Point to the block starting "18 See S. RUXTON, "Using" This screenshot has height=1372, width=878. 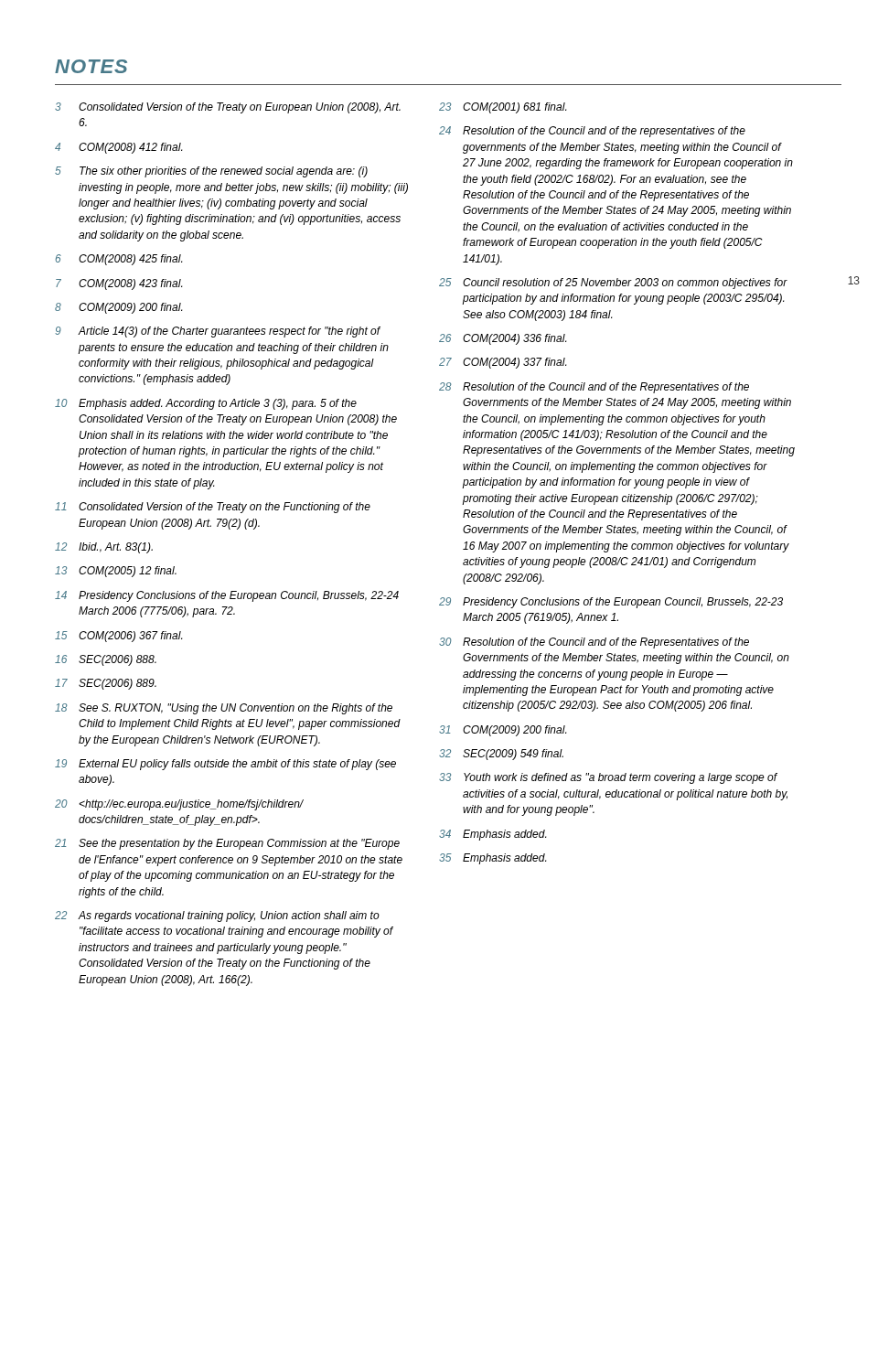233,724
